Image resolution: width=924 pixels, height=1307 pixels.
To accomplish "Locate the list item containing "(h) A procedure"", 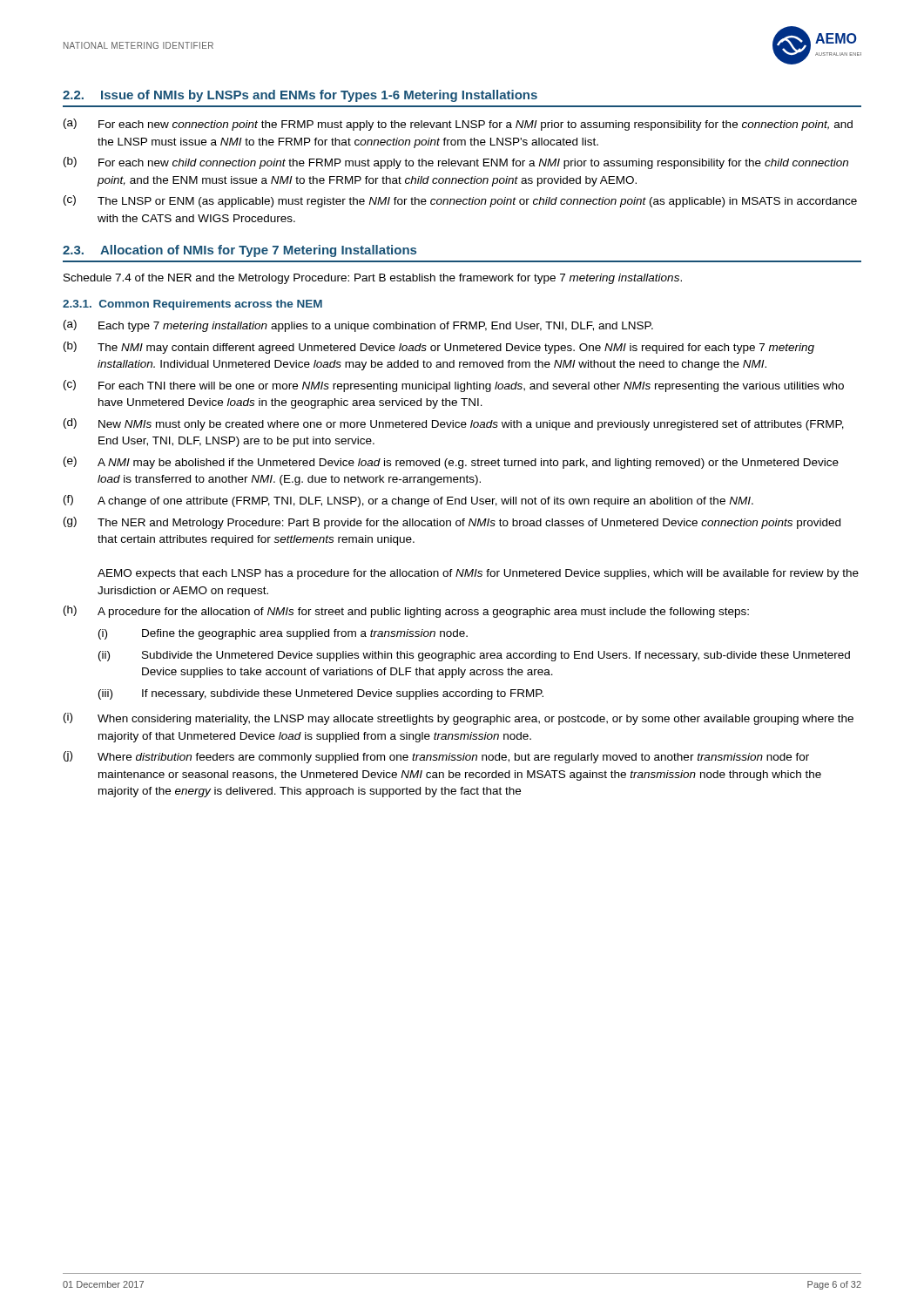I will [462, 655].
